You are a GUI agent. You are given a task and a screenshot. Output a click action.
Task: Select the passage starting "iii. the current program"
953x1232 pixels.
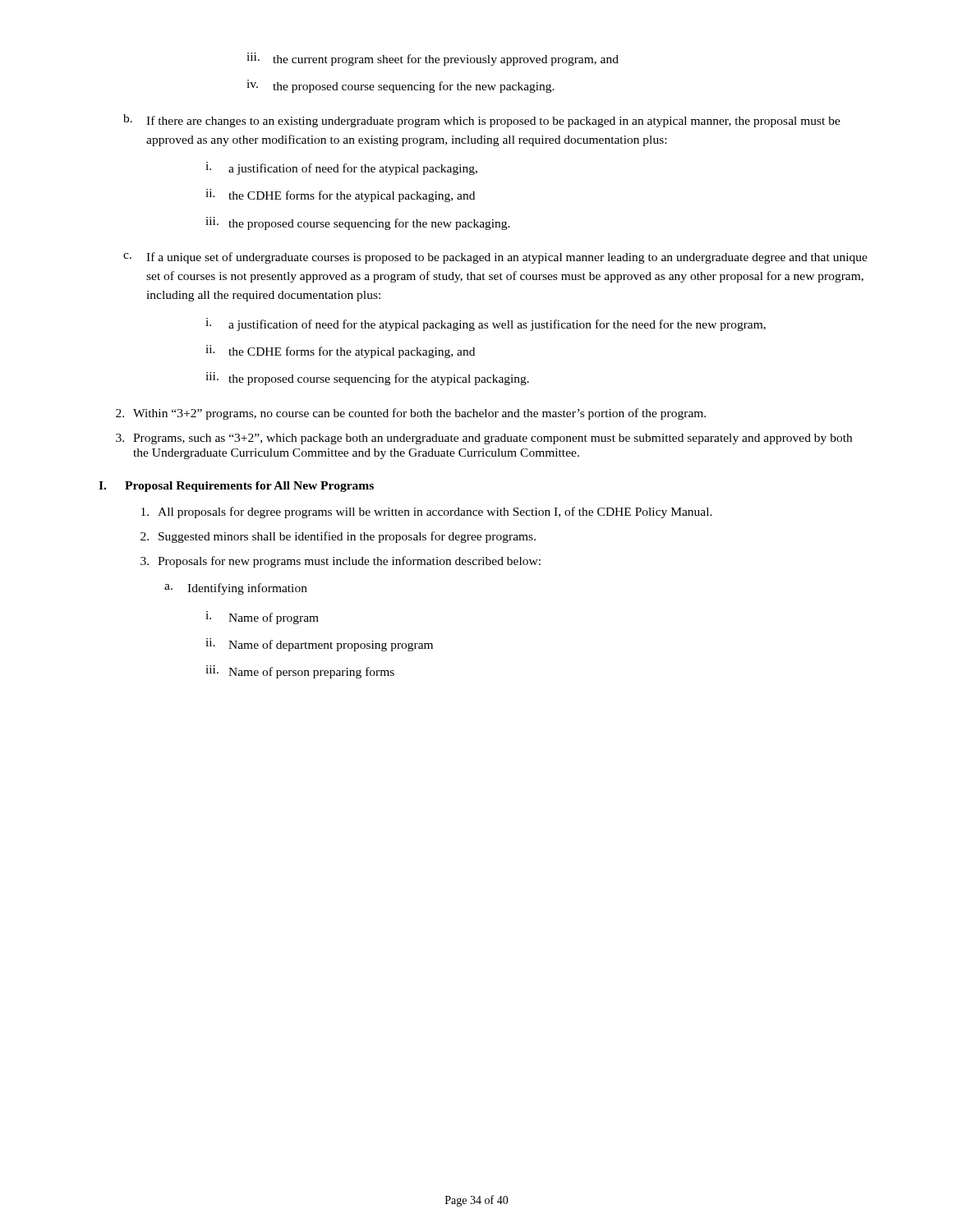tap(559, 59)
